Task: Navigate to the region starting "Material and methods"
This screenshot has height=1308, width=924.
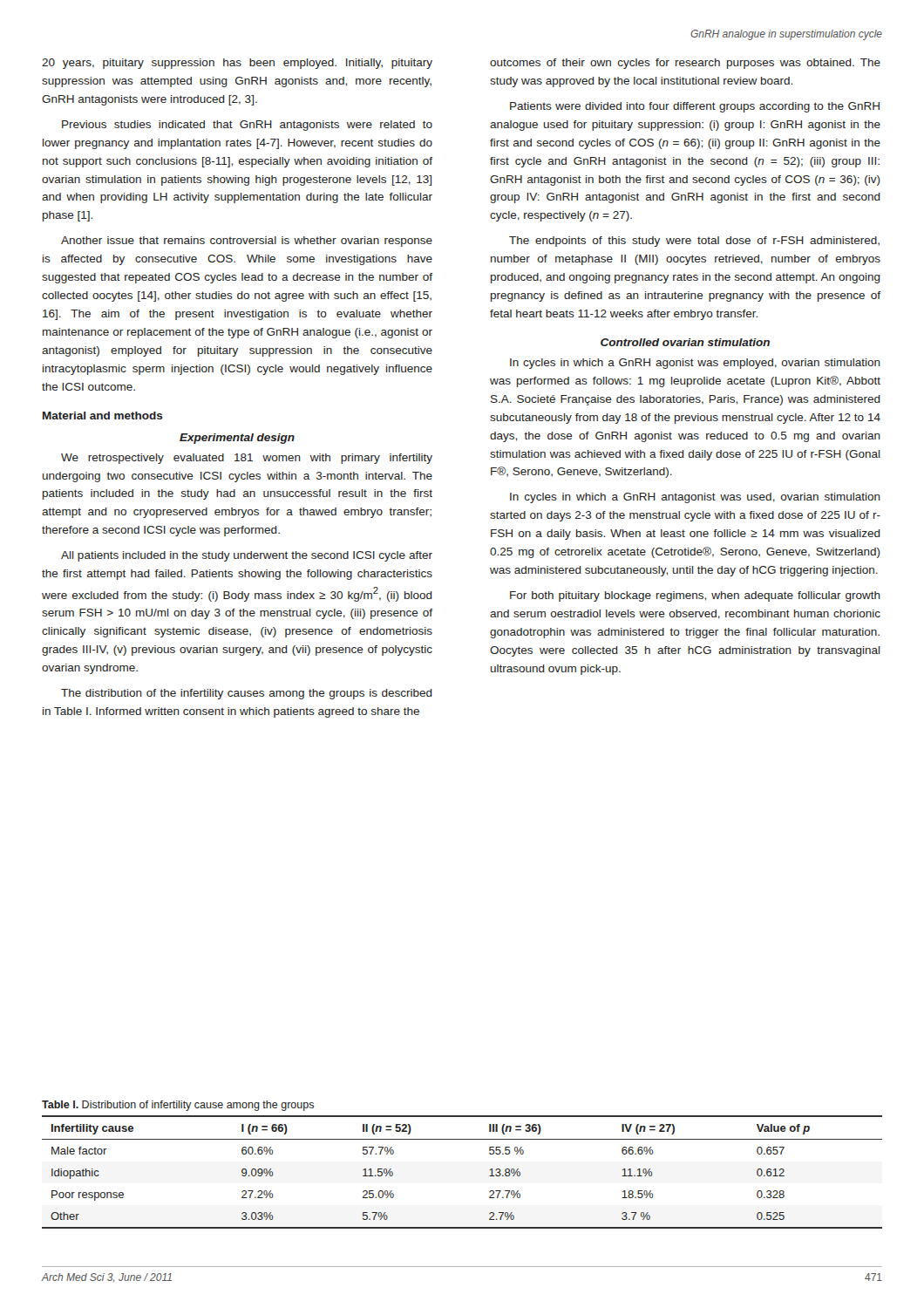Action: [102, 415]
